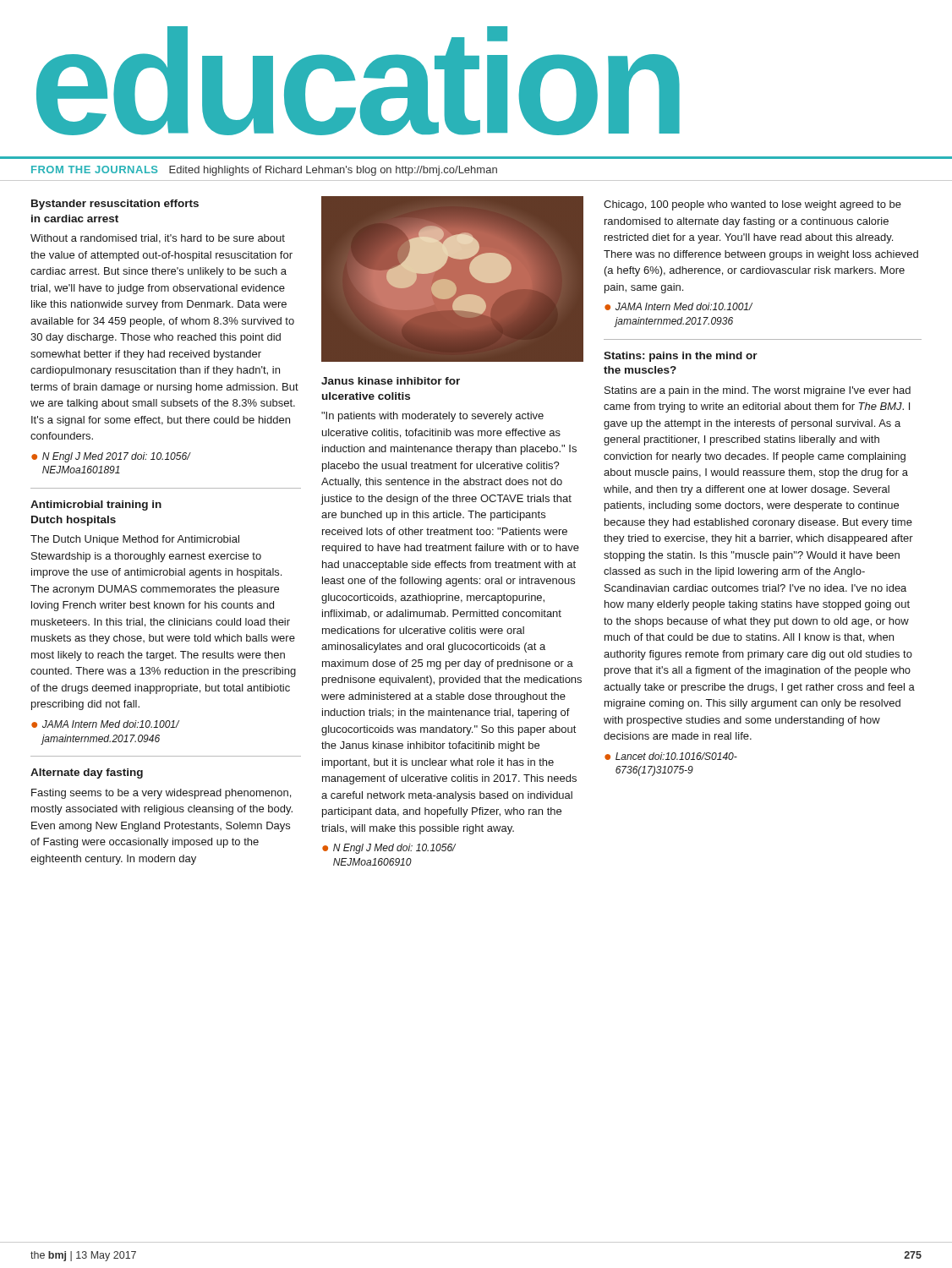Click where it says "Bystander resuscitation effortsin cardiac arrest"
Image resolution: width=952 pixels, height=1268 pixels.
115,211
